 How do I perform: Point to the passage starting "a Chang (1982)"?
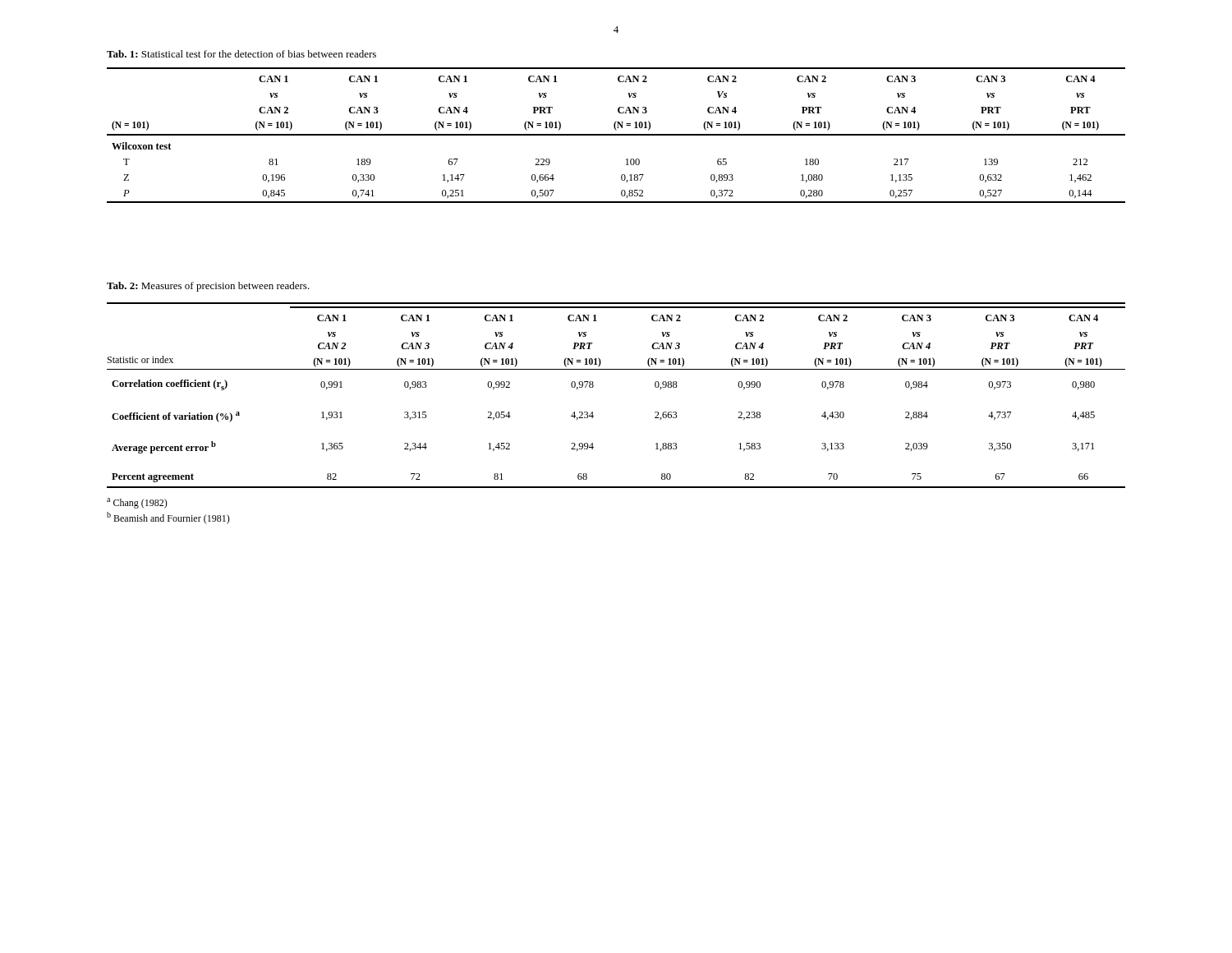[137, 501]
